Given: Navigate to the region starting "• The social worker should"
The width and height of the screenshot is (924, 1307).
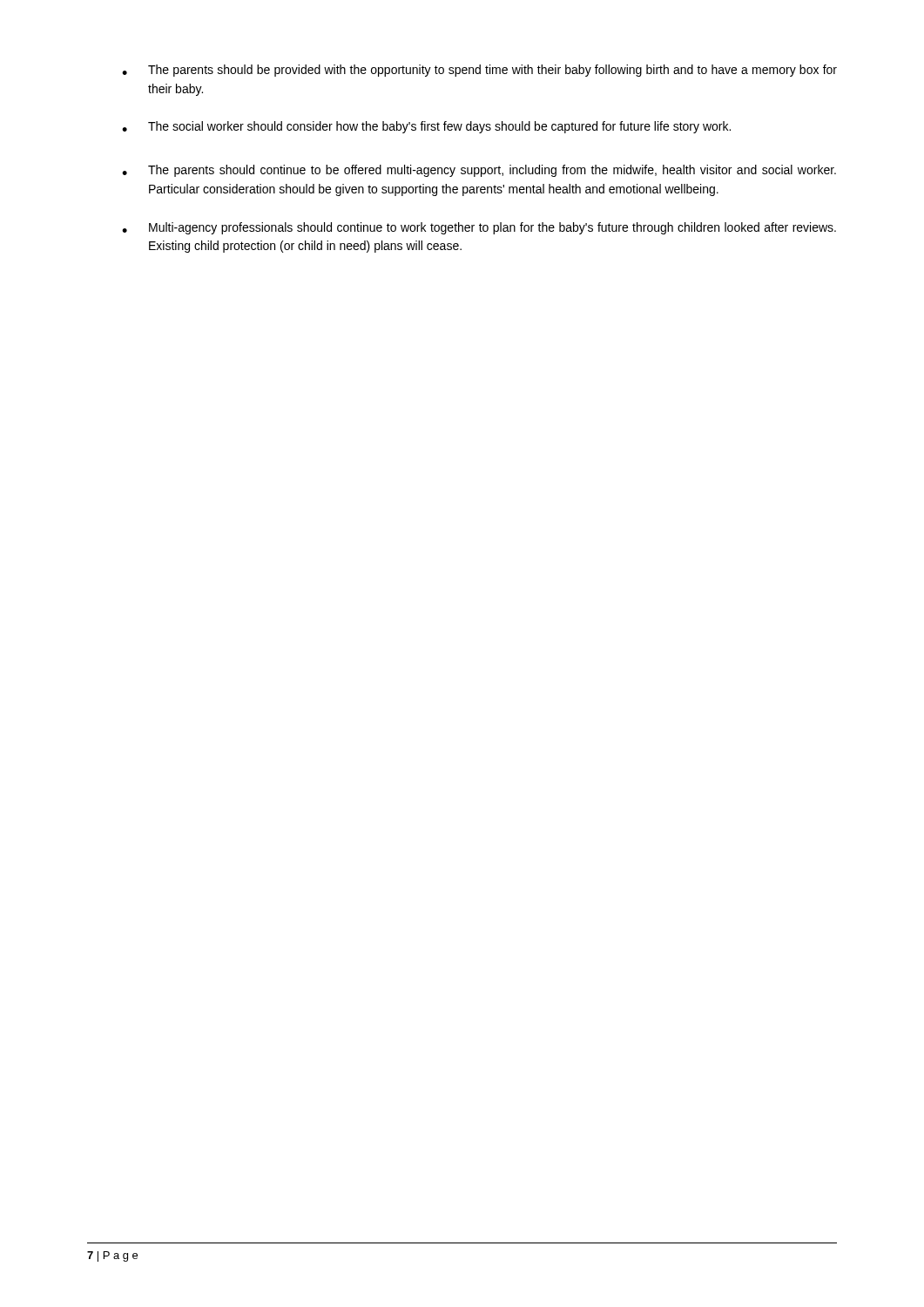Looking at the screenshot, I should point(427,130).
